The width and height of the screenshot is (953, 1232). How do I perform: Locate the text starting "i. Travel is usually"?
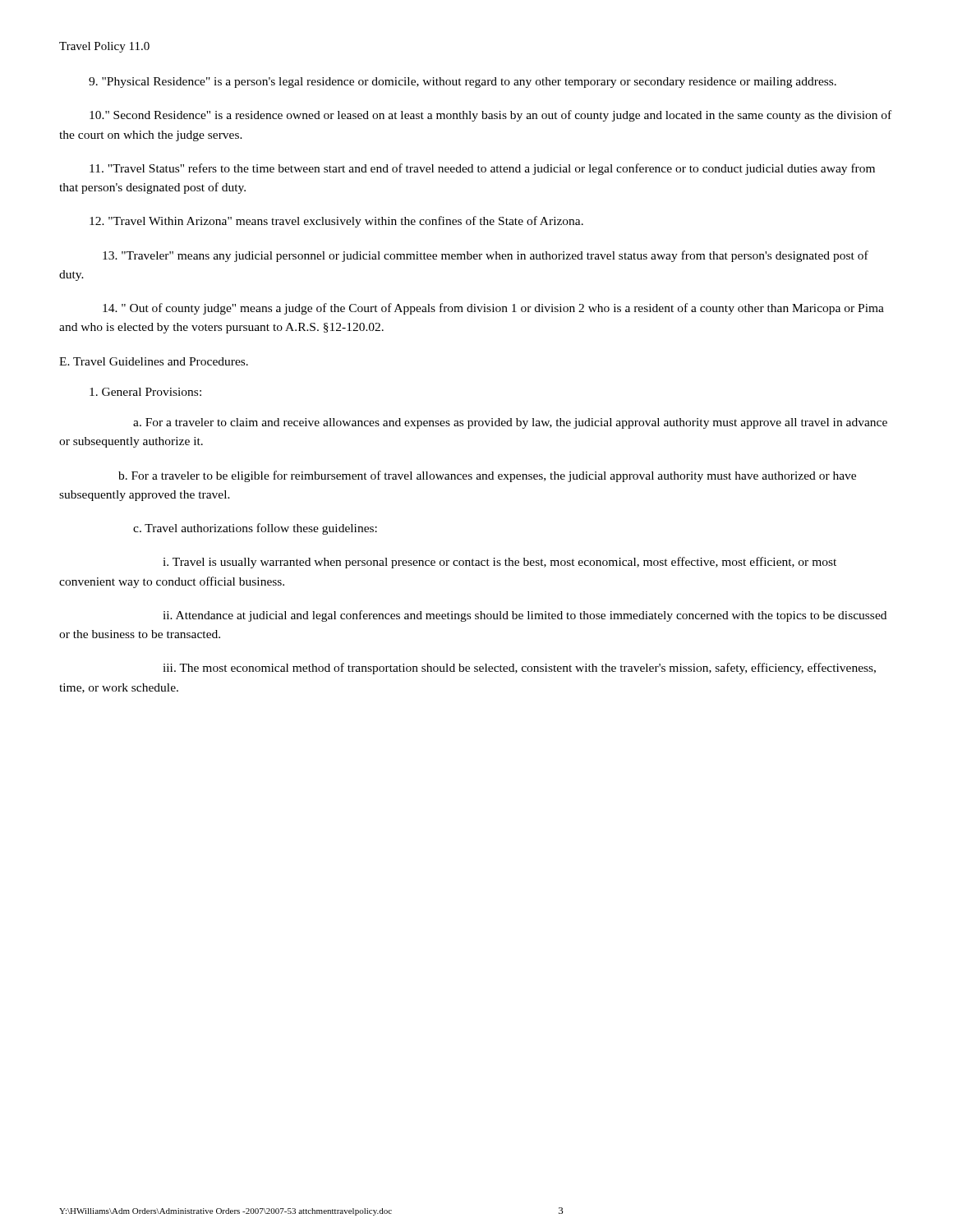pyautogui.click(x=476, y=571)
